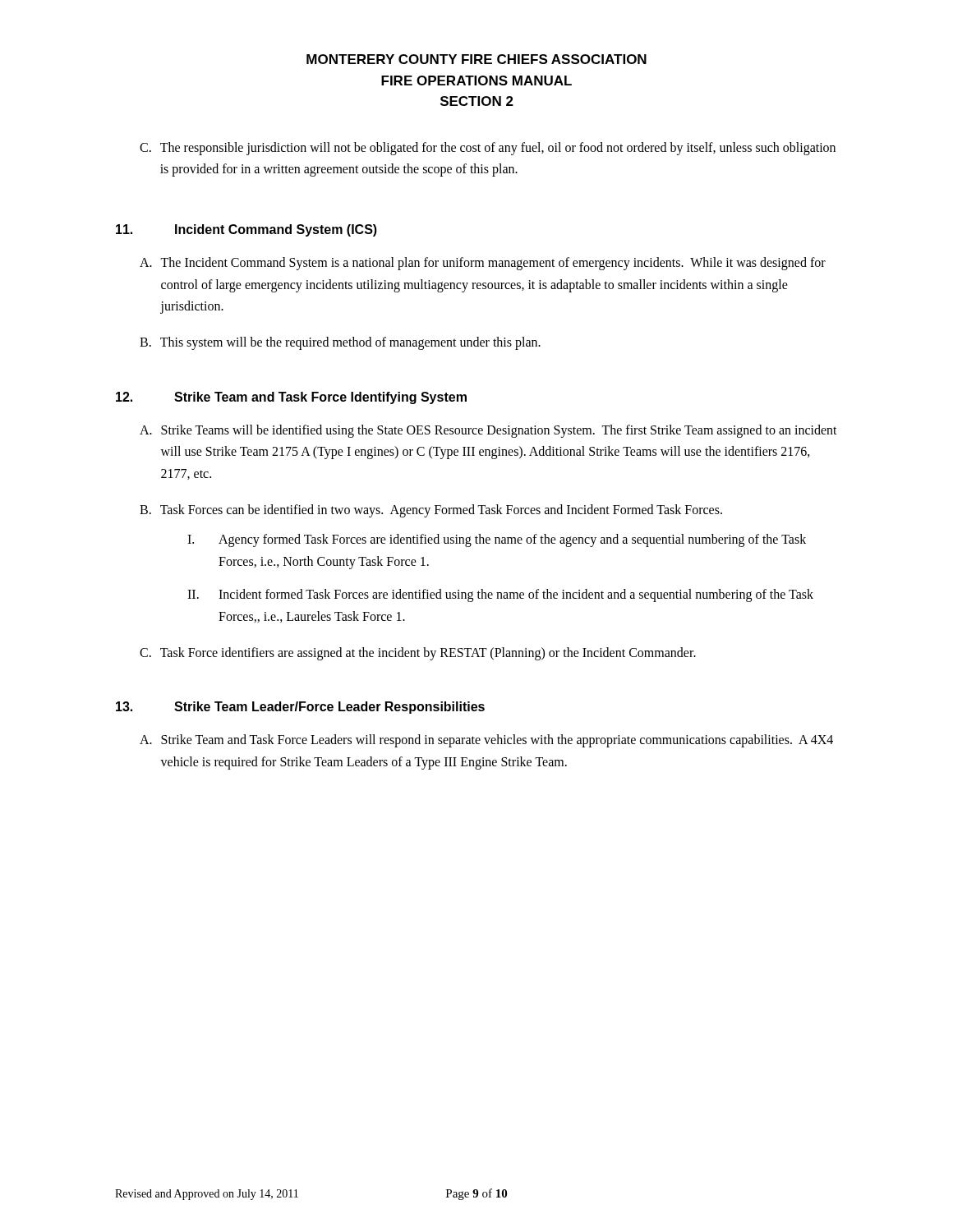Click the section header that begins "13. Strike Team Leader/Force"
Viewport: 953px width, 1232px height.
click(x=300, y=707)
